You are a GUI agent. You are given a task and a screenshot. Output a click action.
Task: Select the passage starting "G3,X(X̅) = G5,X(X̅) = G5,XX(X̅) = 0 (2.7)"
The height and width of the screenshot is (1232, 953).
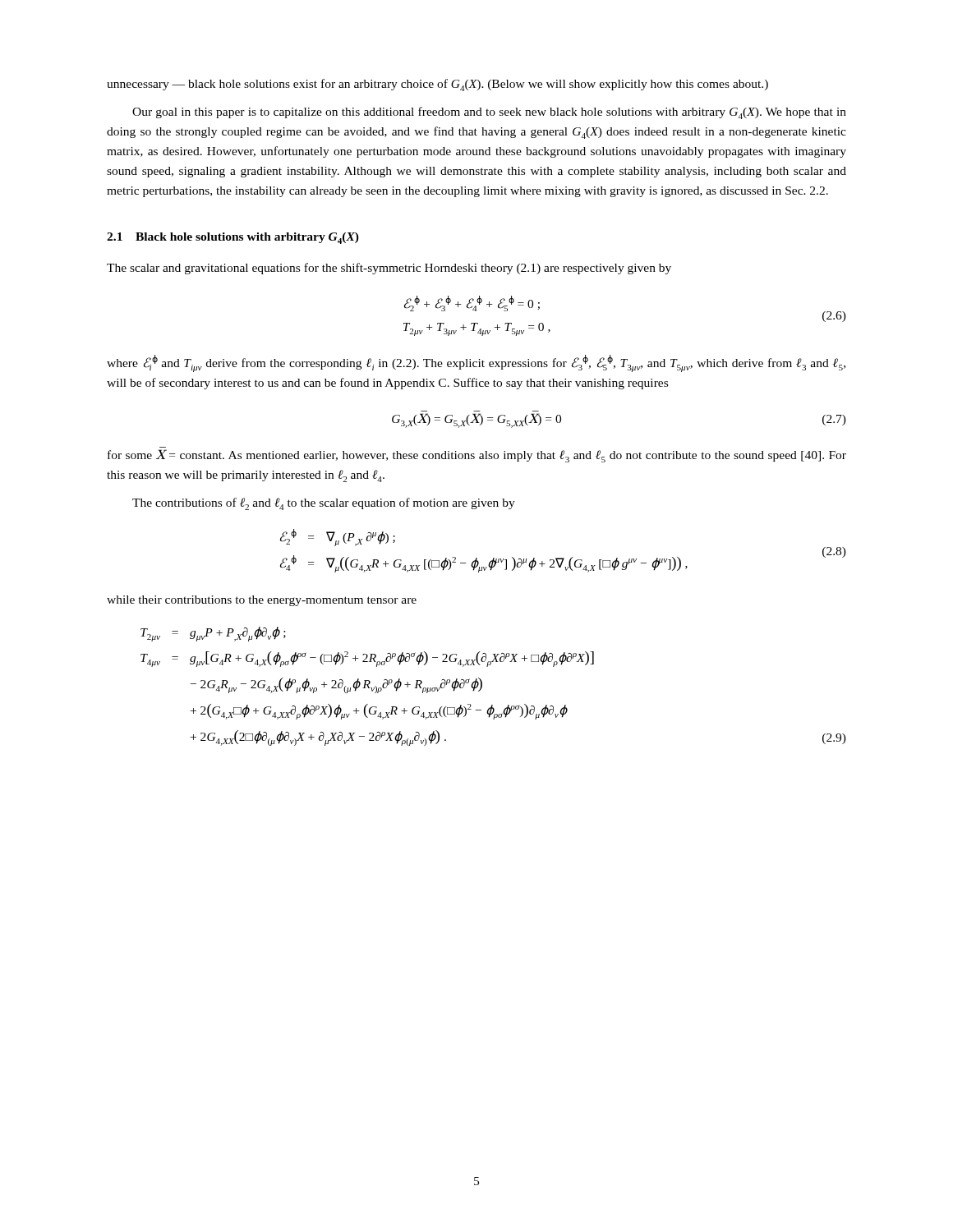coord(472,422)
